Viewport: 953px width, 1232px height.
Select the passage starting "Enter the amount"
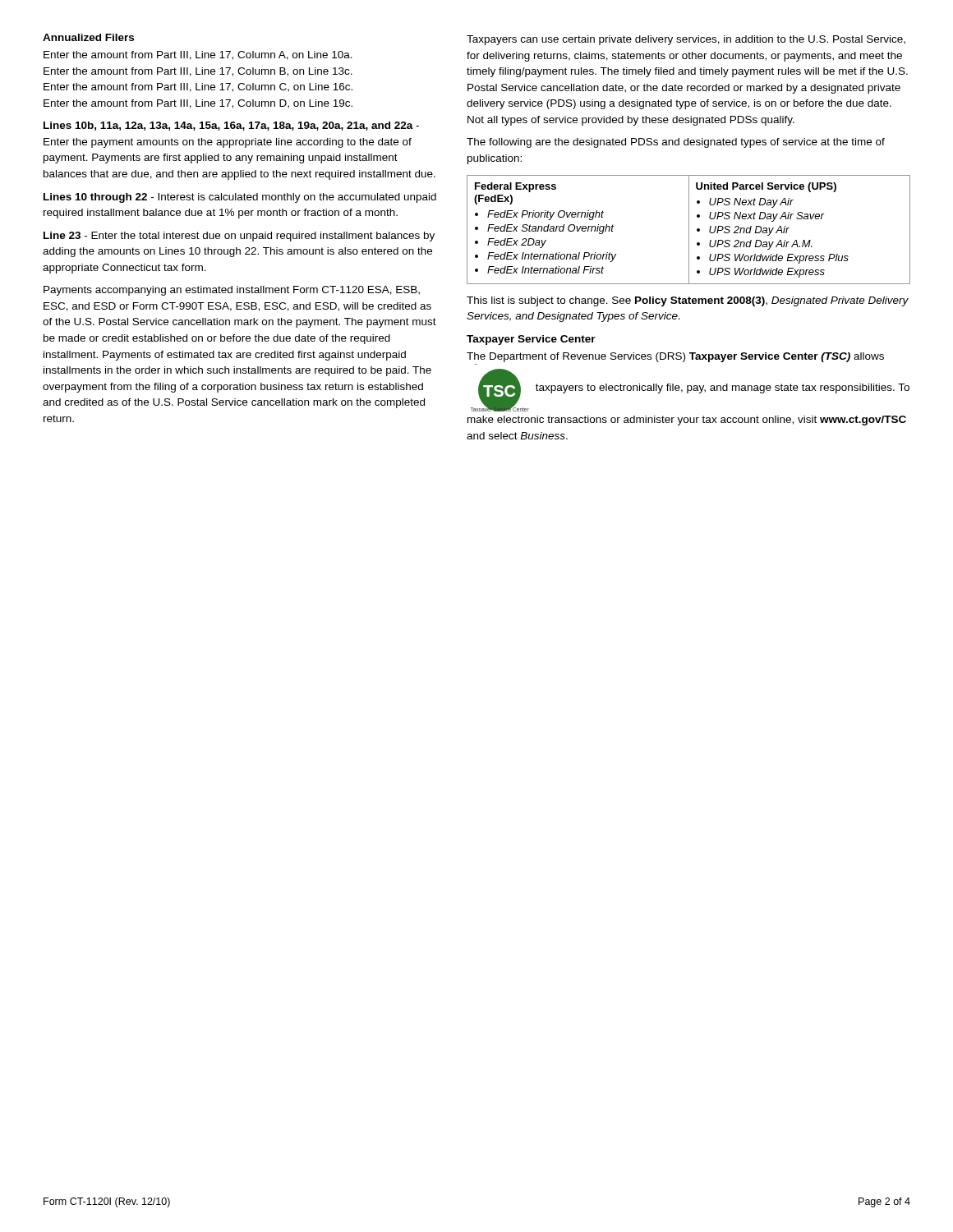click(198, 79)
